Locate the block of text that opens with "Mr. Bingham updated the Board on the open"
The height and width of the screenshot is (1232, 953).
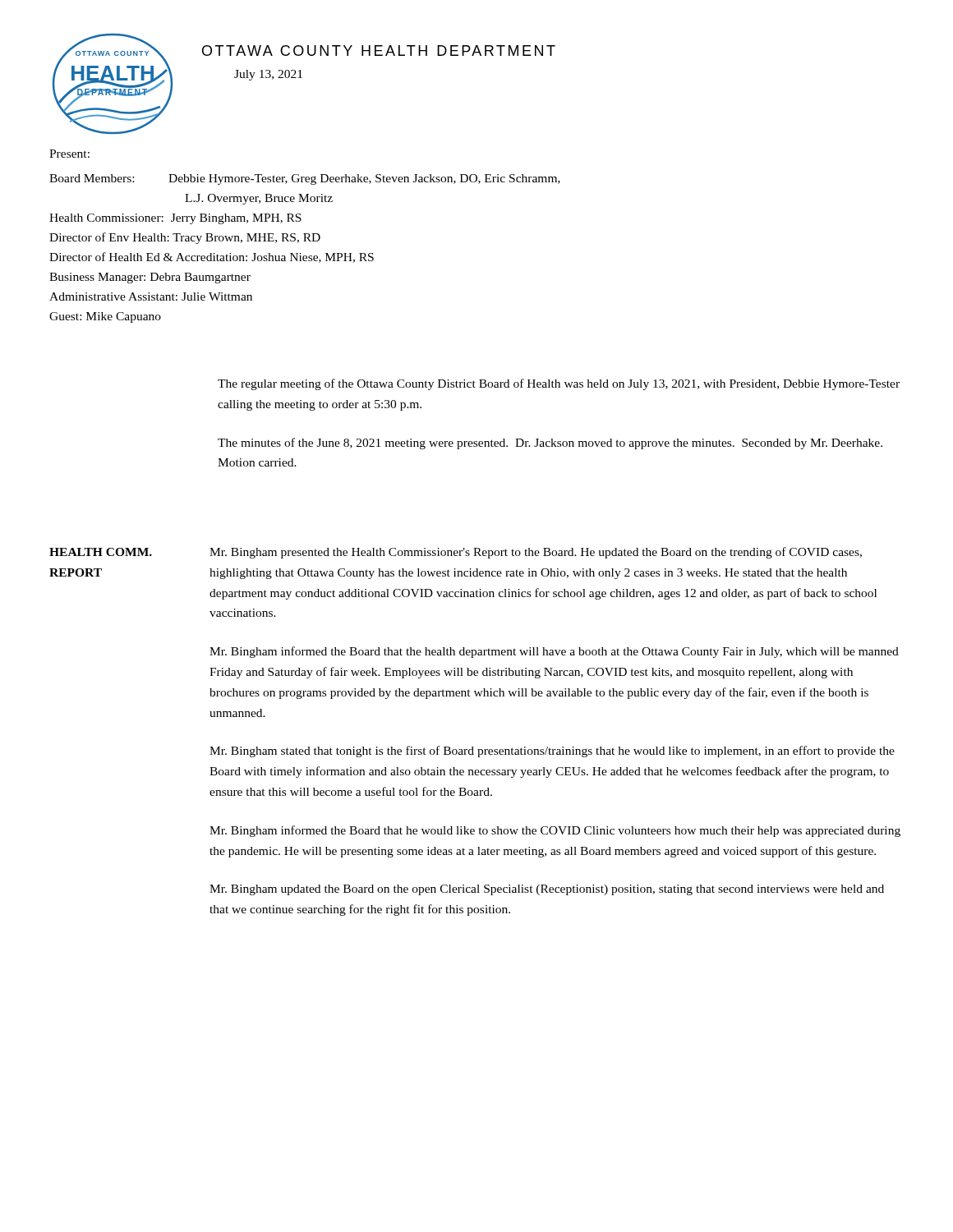[547, 899]
